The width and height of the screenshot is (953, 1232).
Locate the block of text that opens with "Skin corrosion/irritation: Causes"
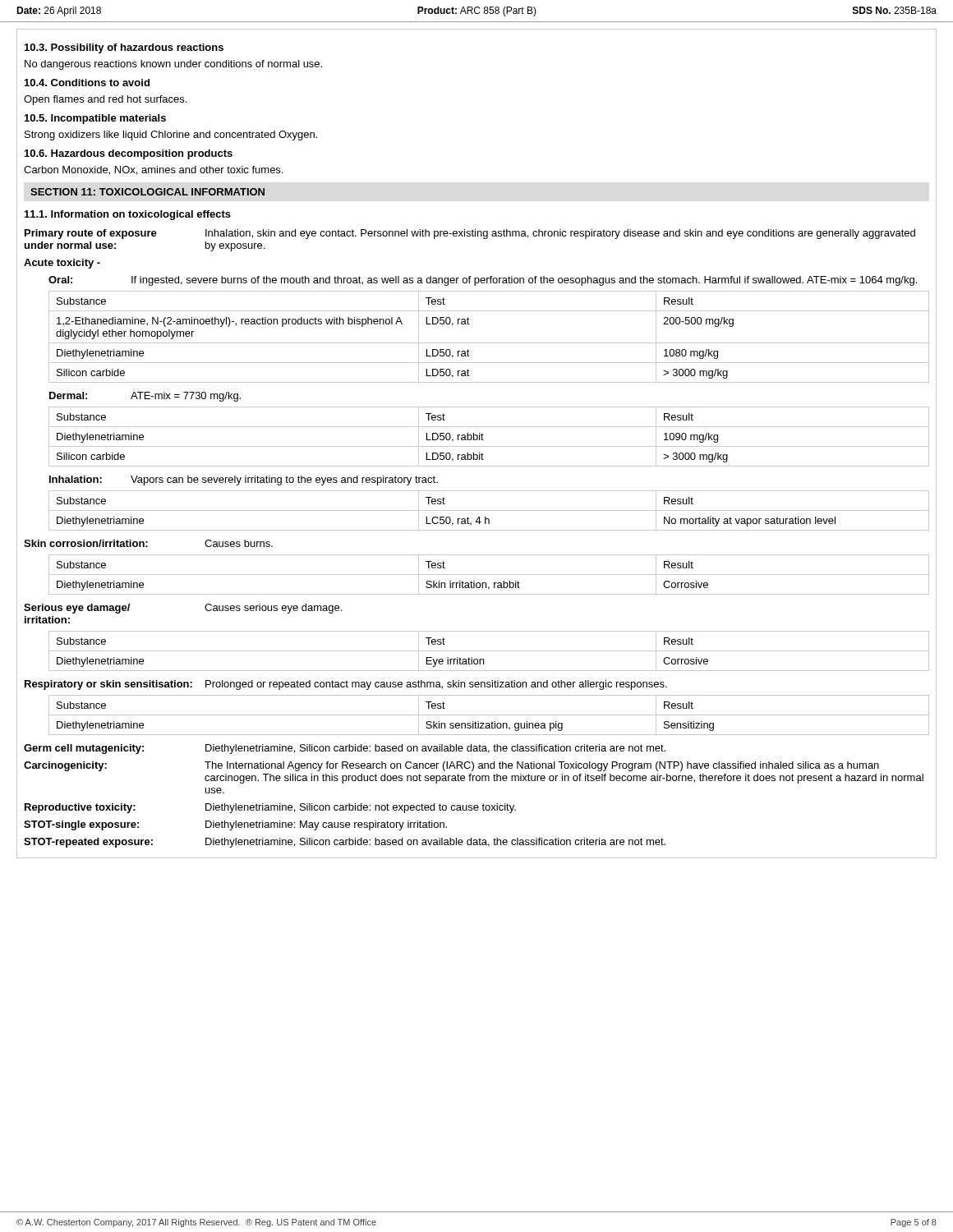pyautogui.click(x=476, y=543)
